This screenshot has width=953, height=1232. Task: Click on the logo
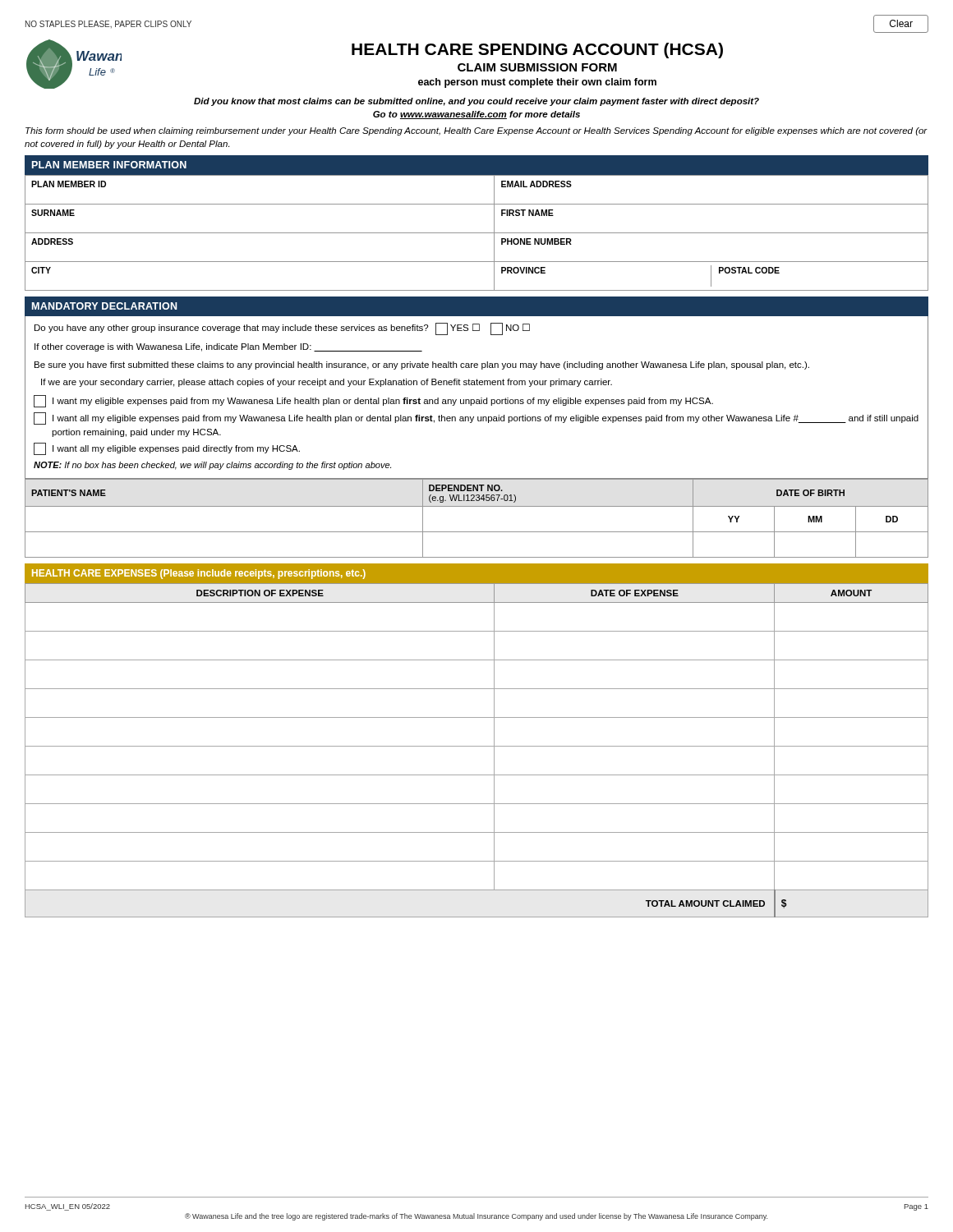(78, 63)
